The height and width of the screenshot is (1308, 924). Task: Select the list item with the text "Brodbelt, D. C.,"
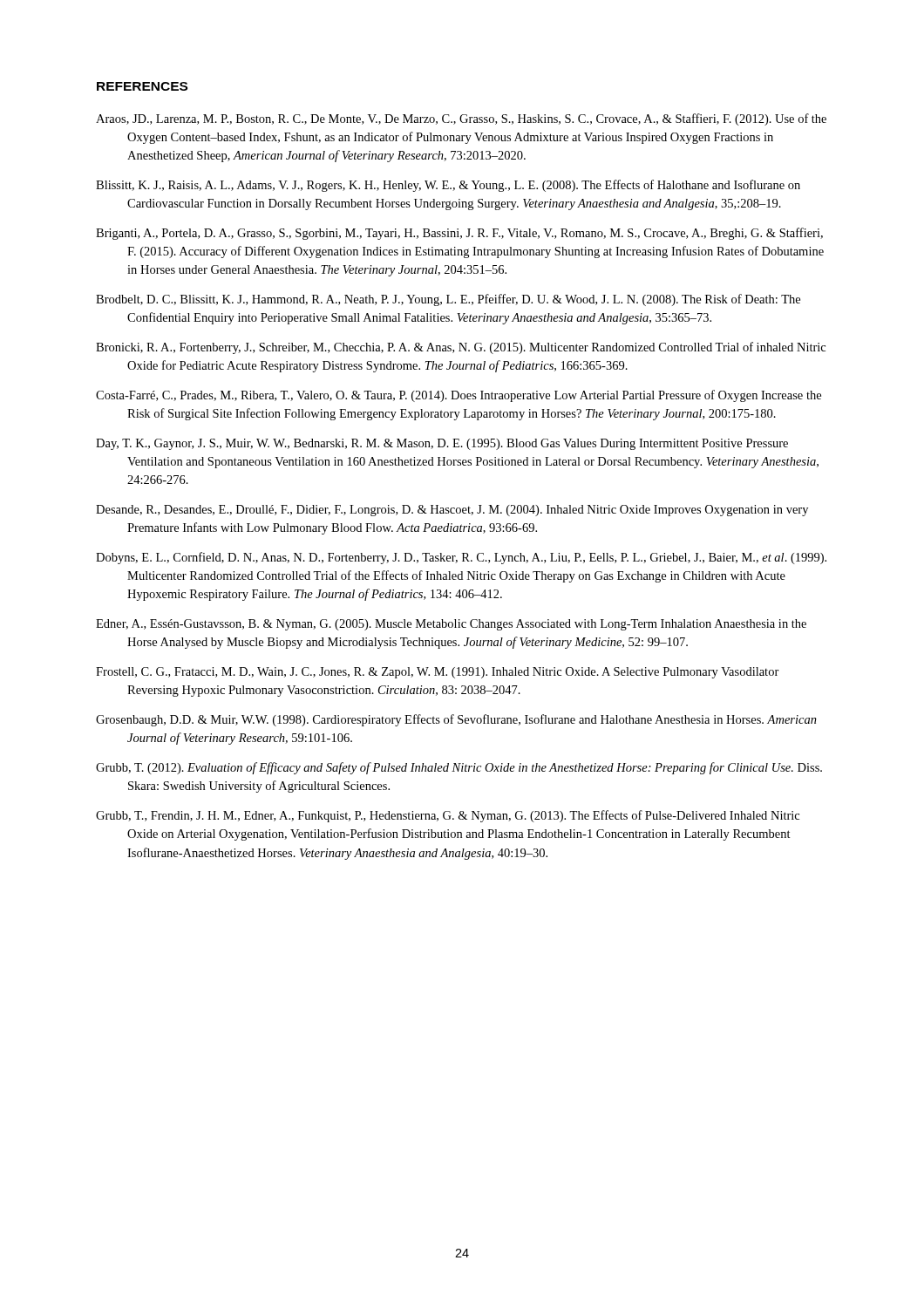click(x=448, y=308)
